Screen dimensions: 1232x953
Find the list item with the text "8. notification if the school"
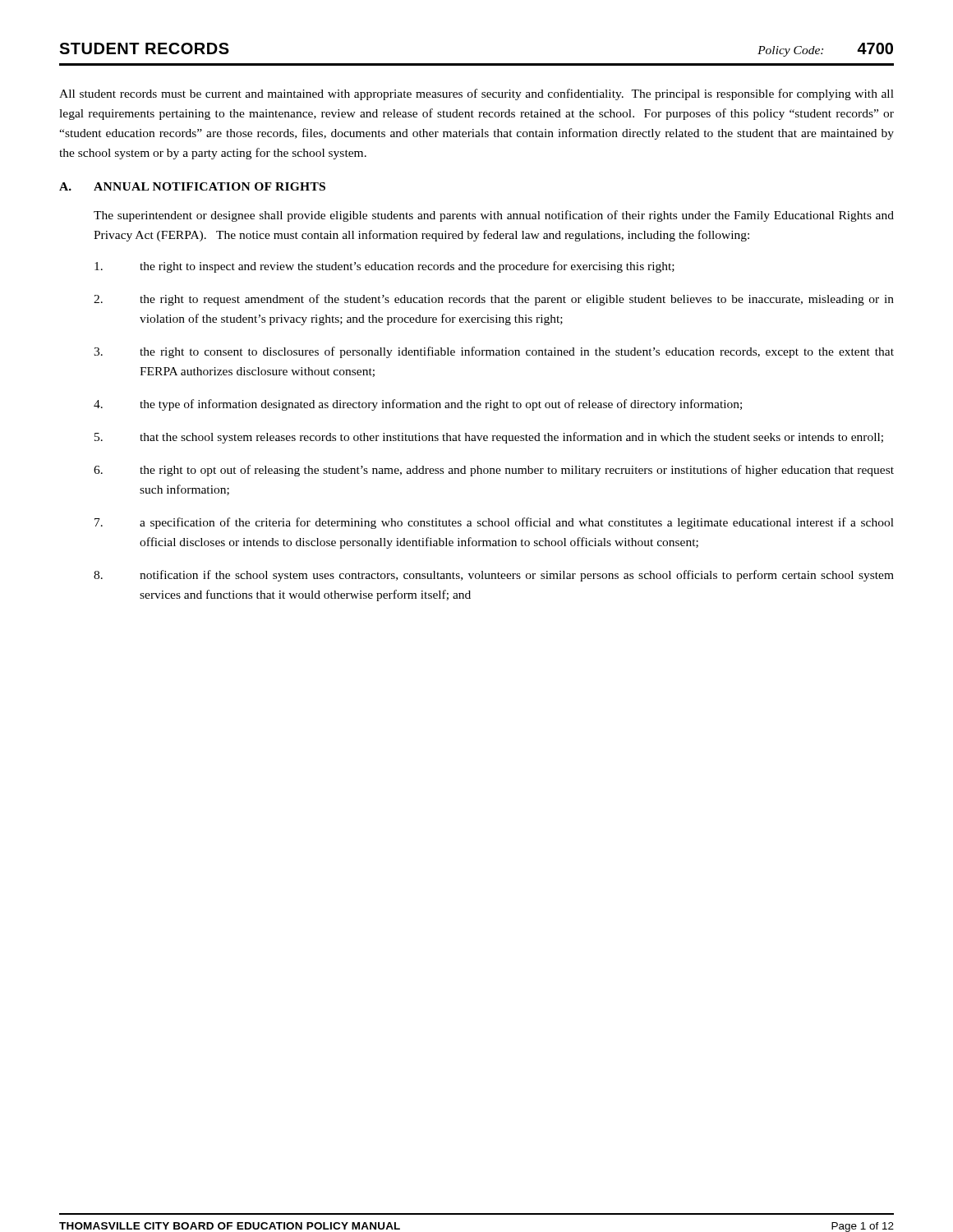pos(494,585)
